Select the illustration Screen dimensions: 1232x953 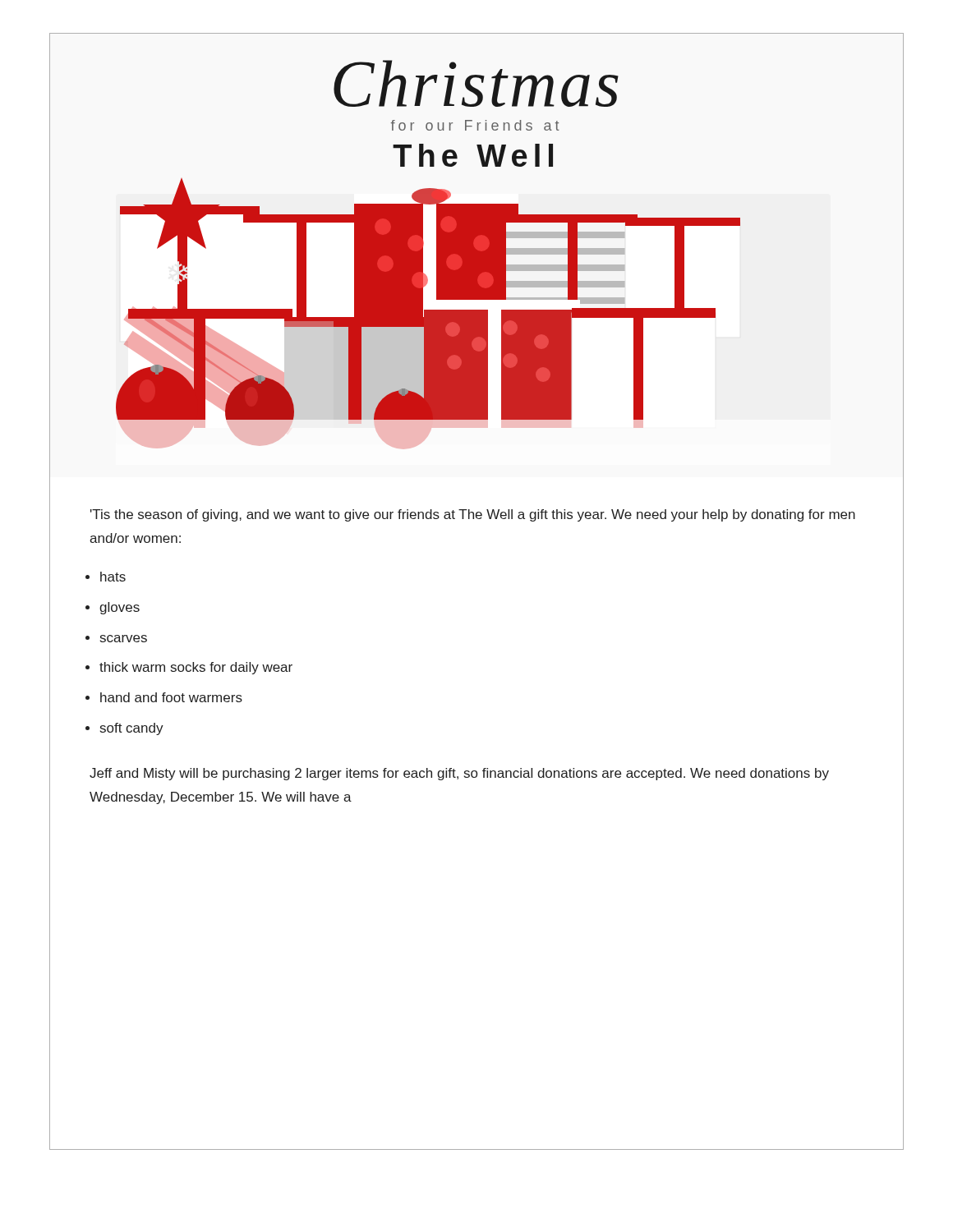[476, 255]
